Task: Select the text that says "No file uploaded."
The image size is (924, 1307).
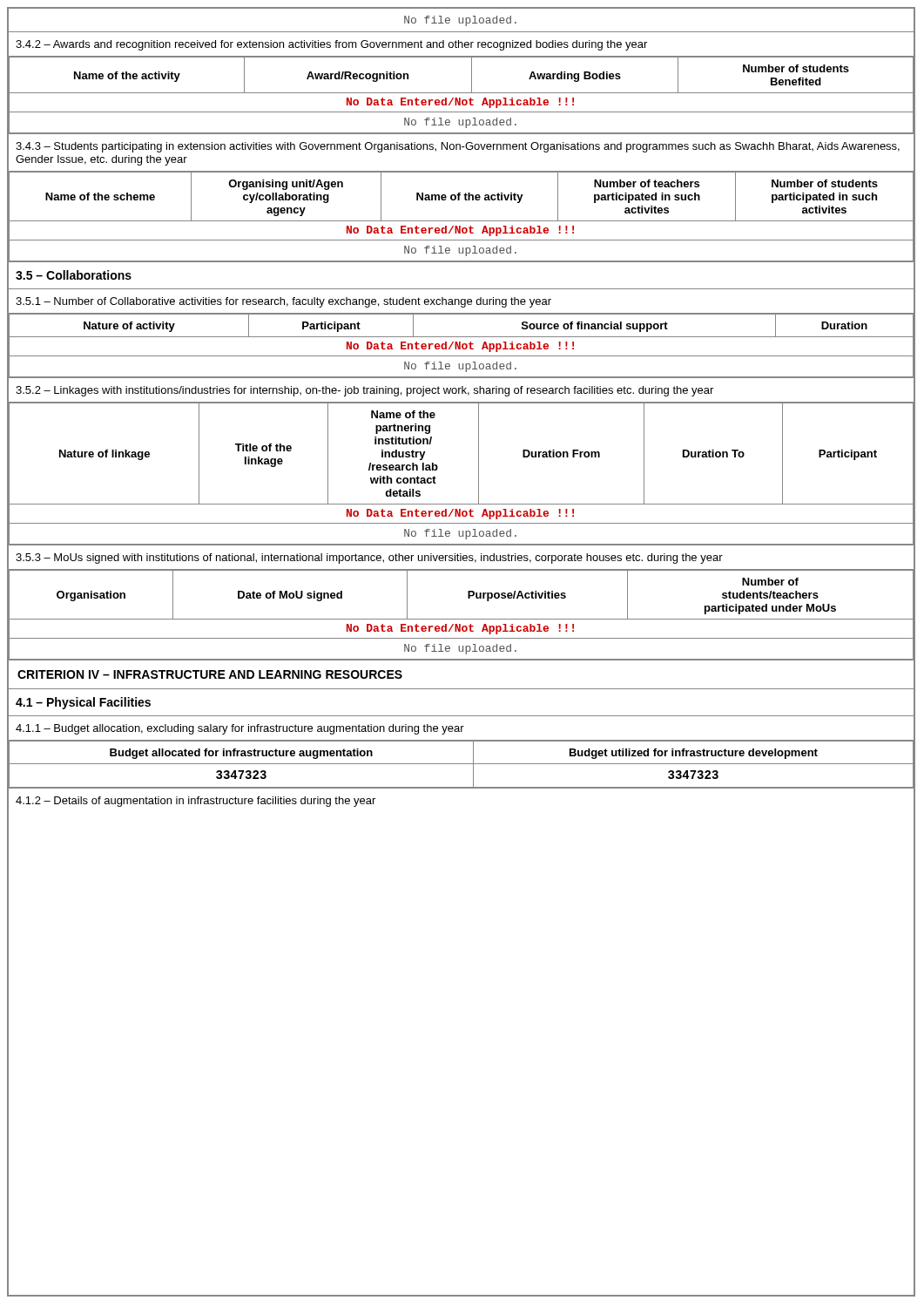Action: [461, 20]
